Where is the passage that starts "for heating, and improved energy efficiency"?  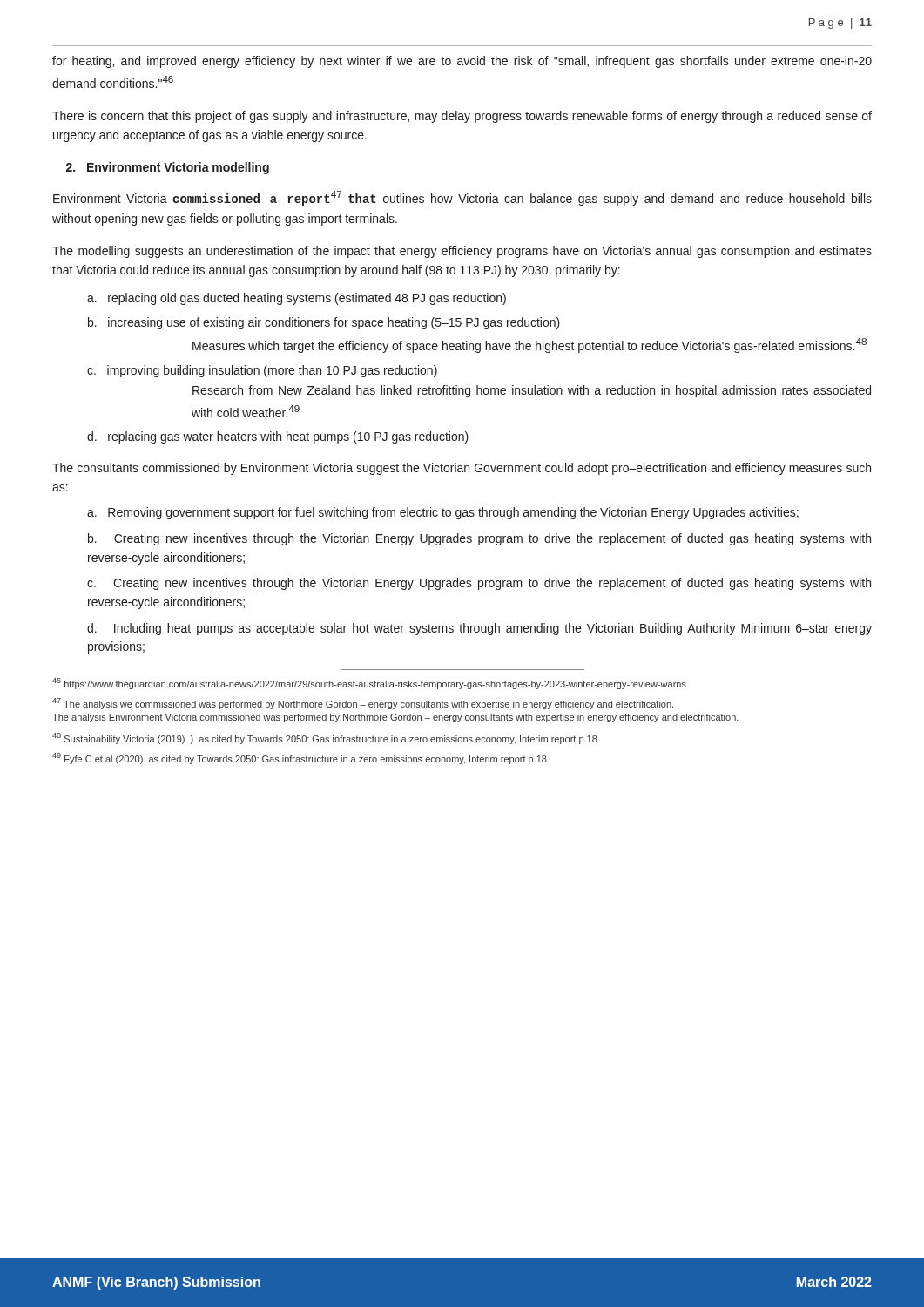coord(462,72)
